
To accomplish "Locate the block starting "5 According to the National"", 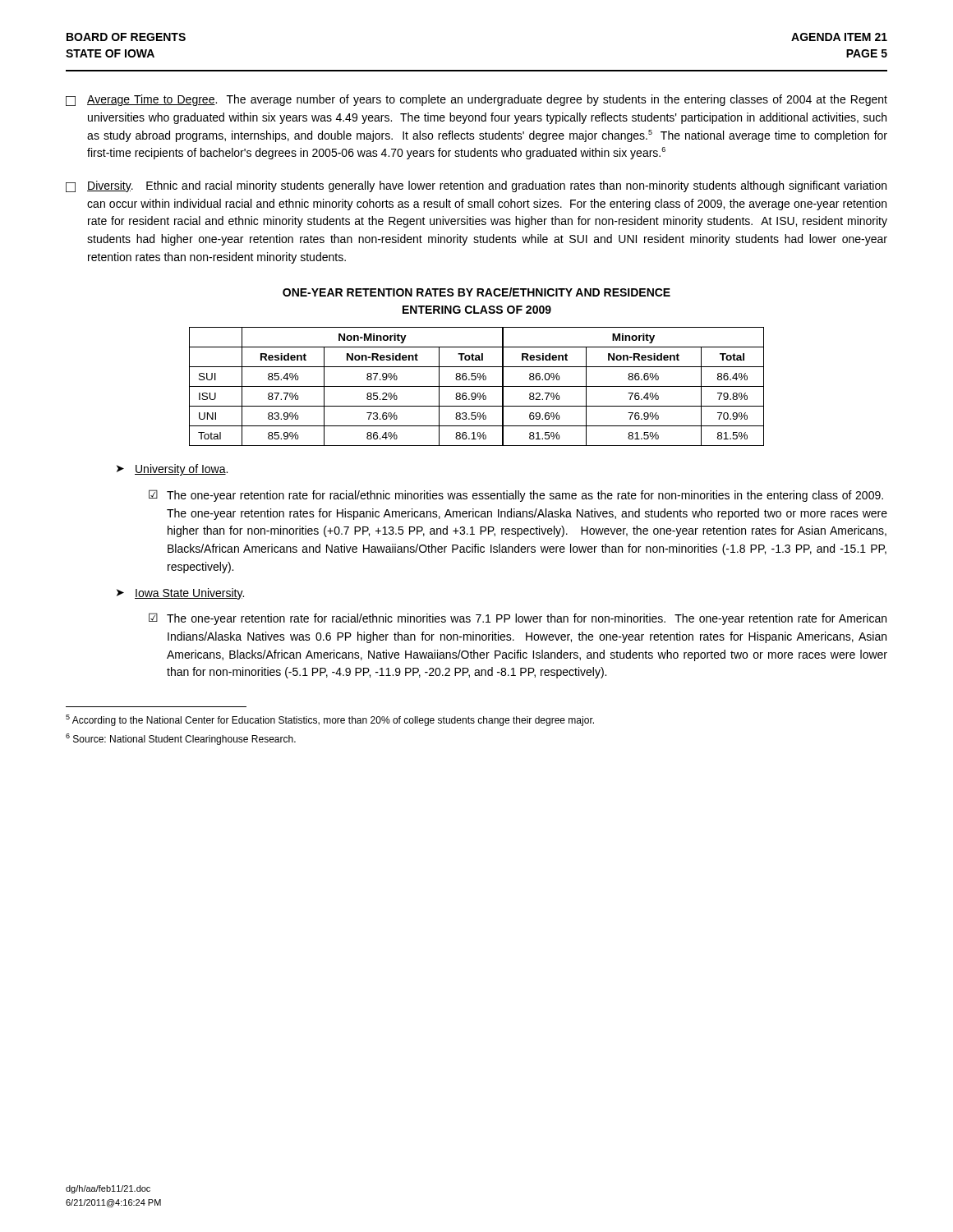I will [476, 727].
